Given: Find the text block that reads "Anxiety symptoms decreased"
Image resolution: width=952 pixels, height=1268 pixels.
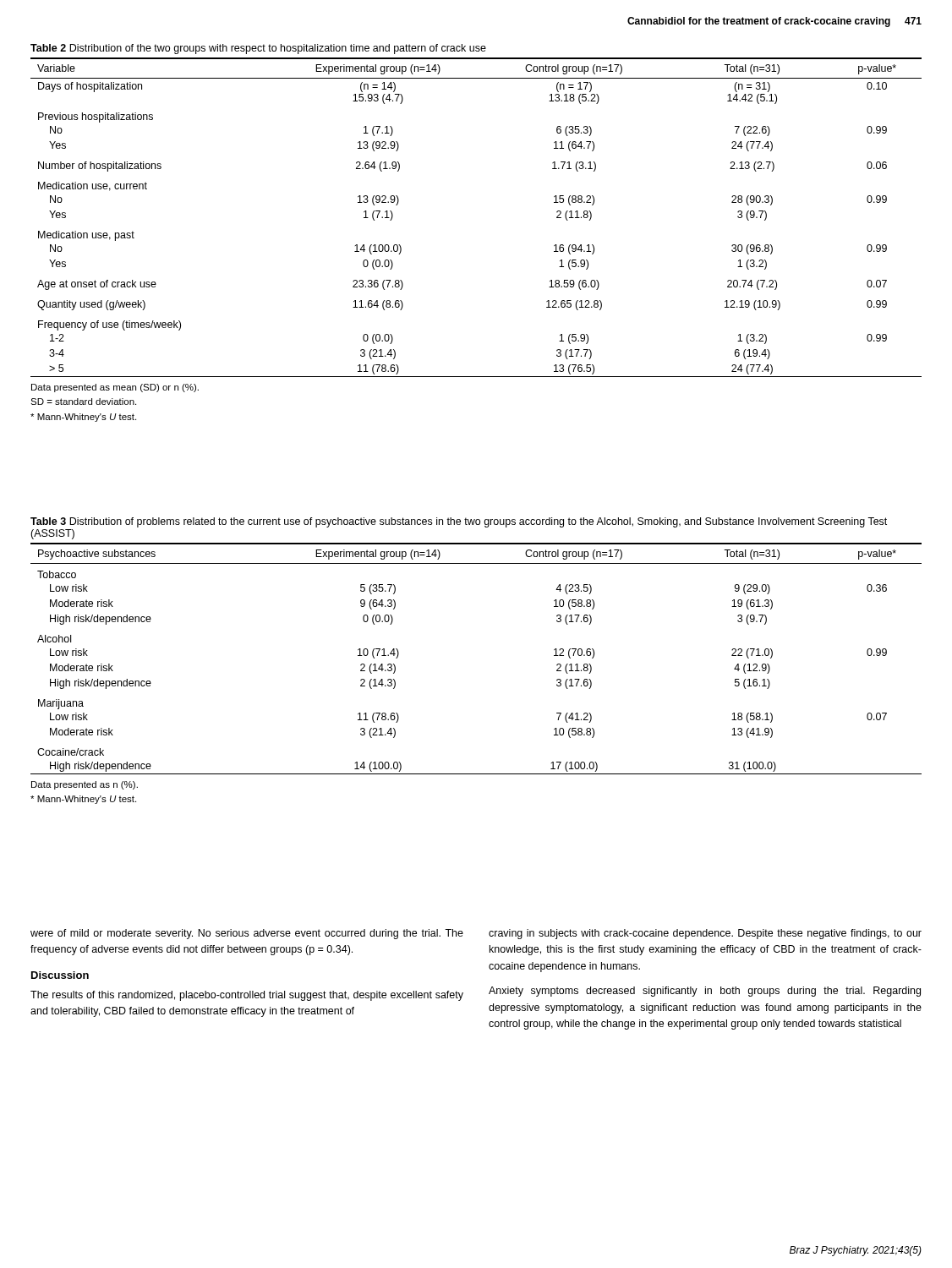Looking at the screenshot, I should tap(705, 1007).
